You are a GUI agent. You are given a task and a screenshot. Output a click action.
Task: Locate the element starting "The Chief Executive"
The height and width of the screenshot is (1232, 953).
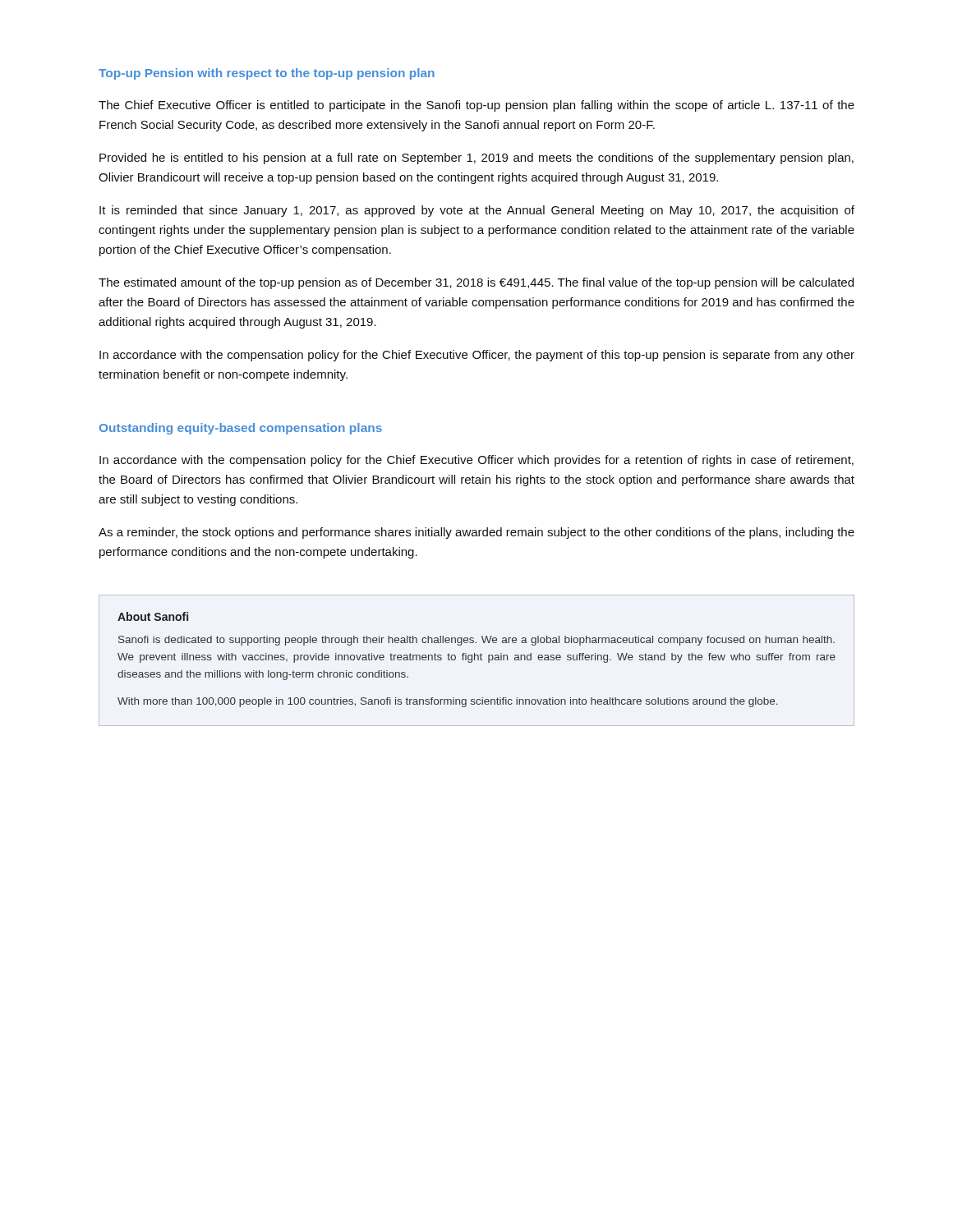[476, 115]
